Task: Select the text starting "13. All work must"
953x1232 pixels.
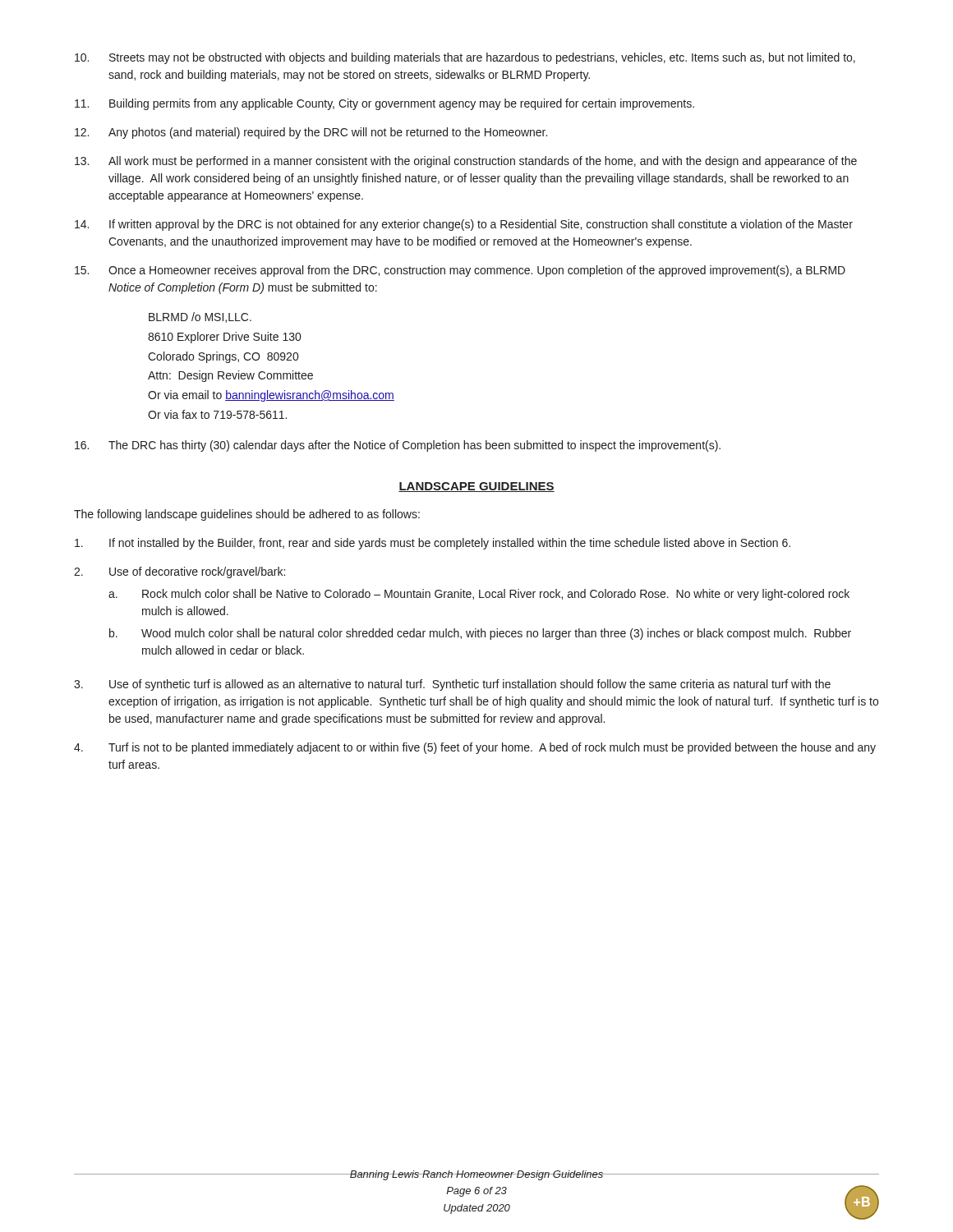Action: click(x=476, y=179)
